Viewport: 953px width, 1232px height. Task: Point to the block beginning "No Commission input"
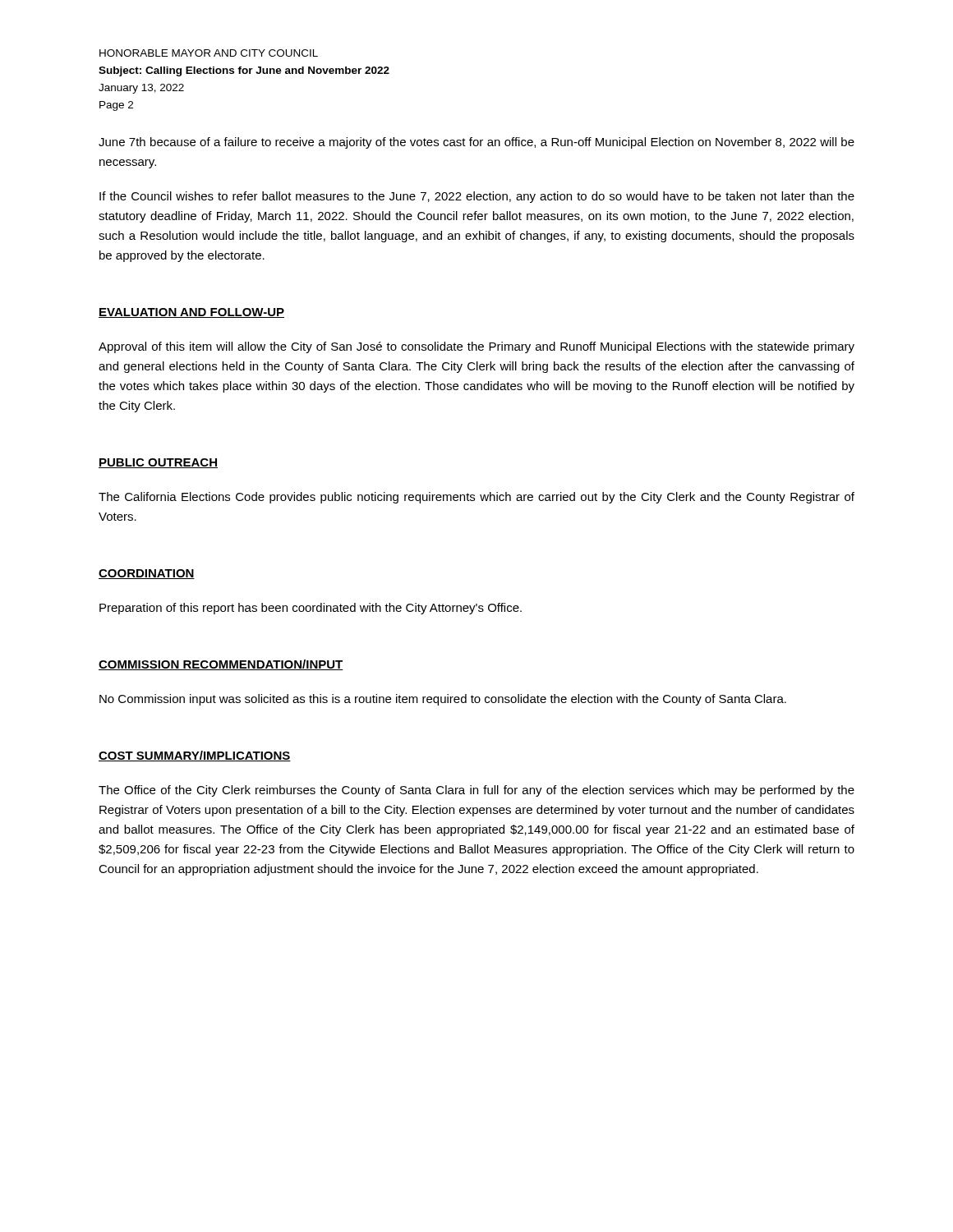[x=443, y=698]
